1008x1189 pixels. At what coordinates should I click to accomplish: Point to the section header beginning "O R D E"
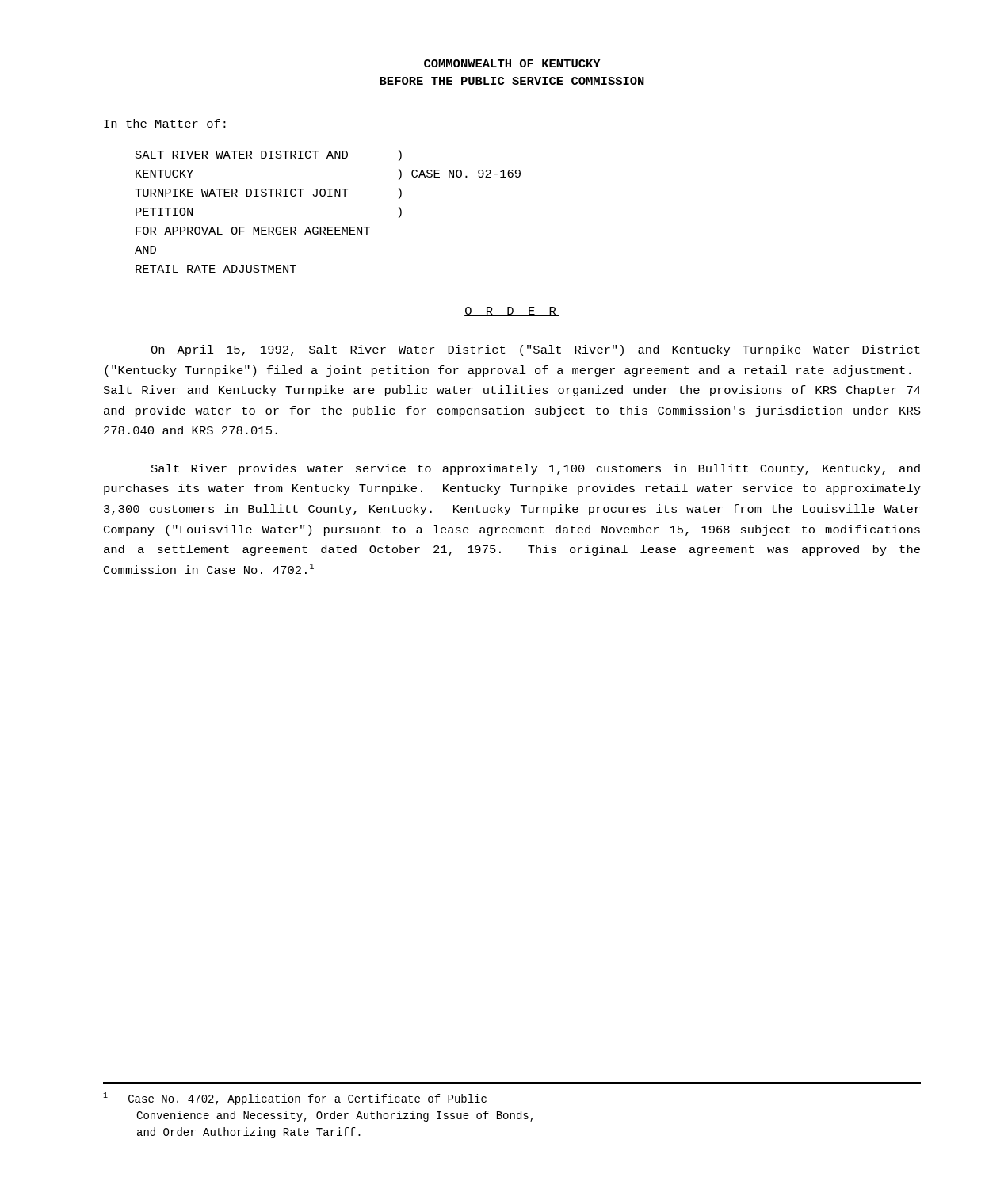coord(512,312)
